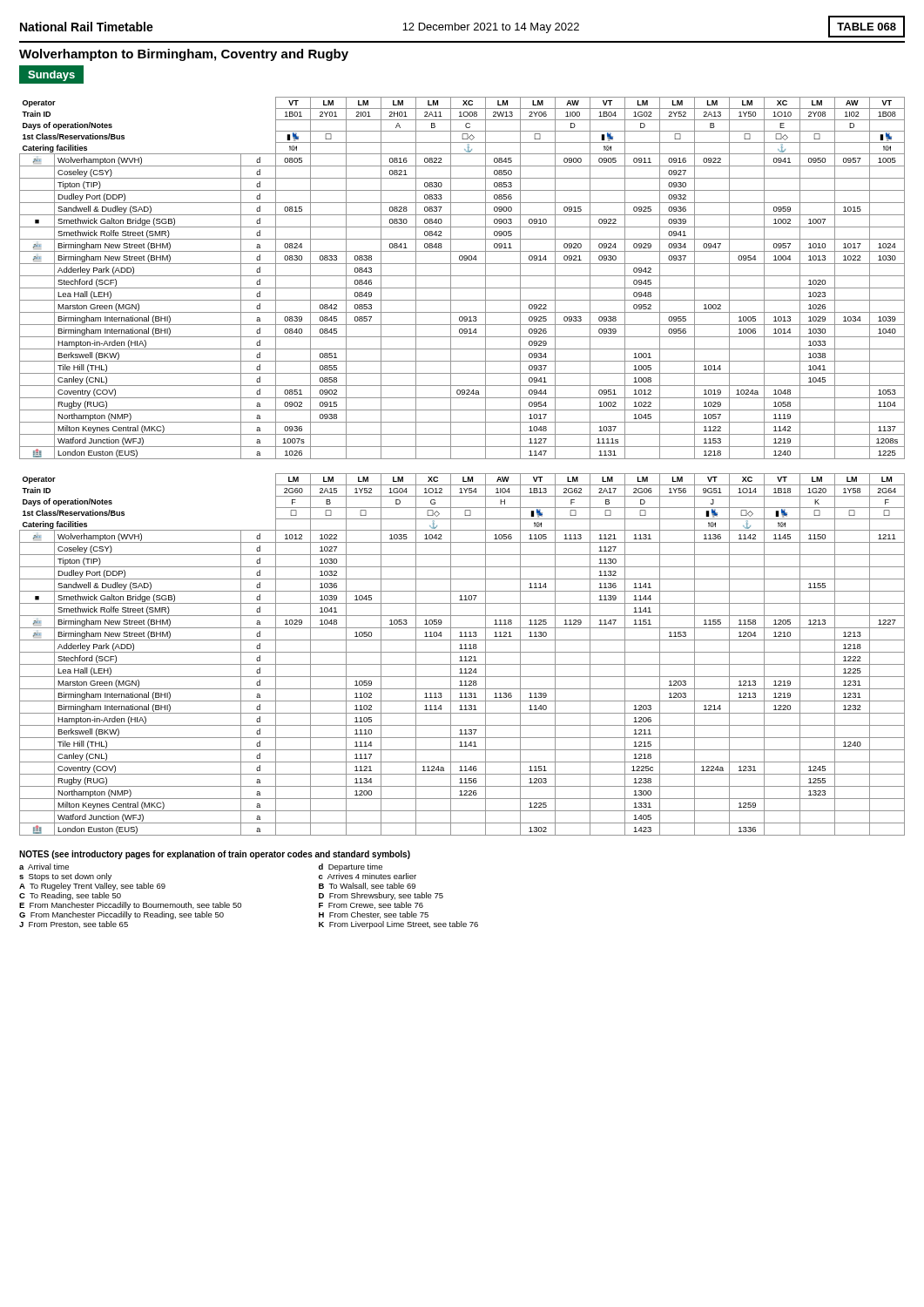Select the element starting "s Stops to"
The image size is (924, 1307).
65,876
